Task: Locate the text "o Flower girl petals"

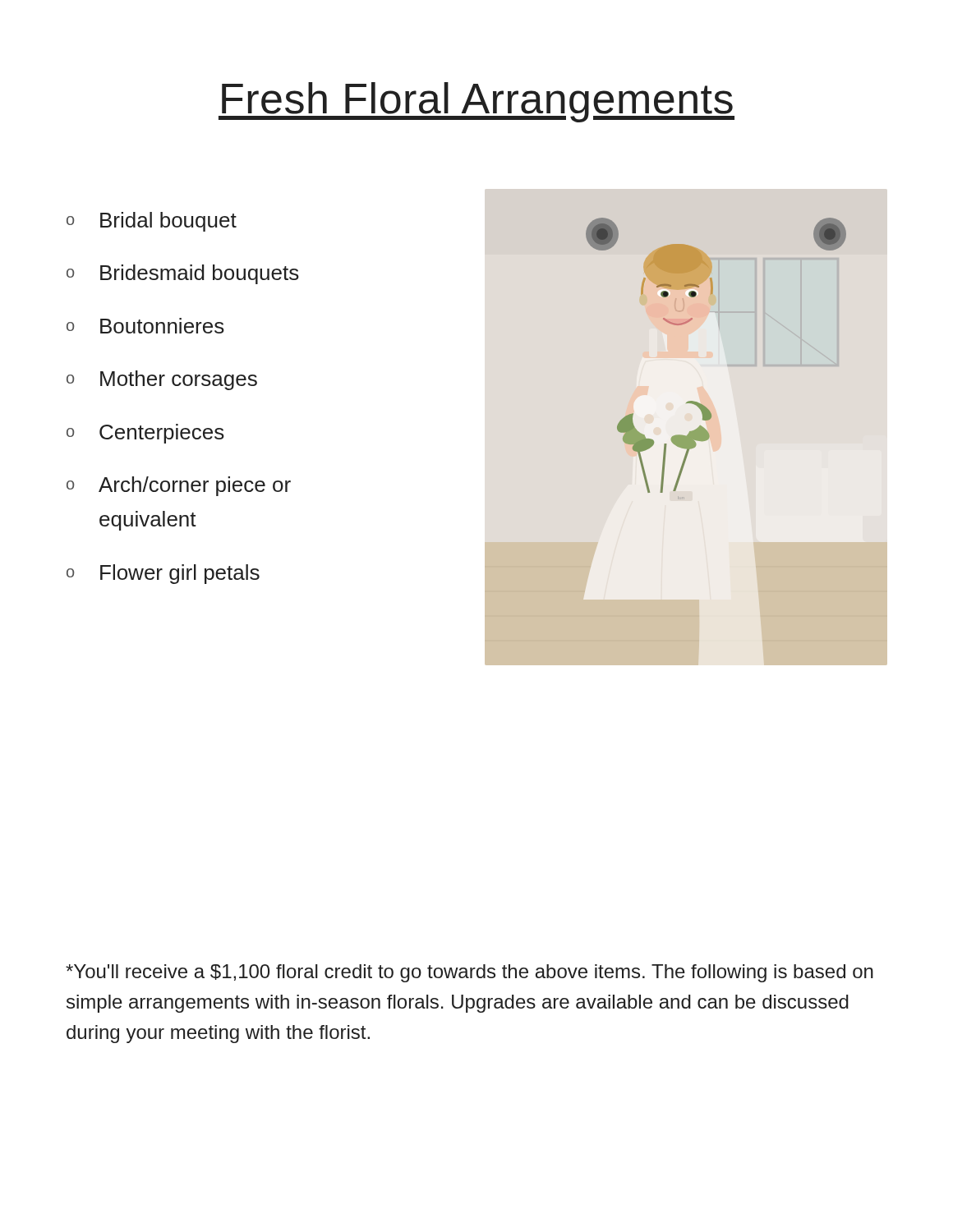Action: pos(222,572)
